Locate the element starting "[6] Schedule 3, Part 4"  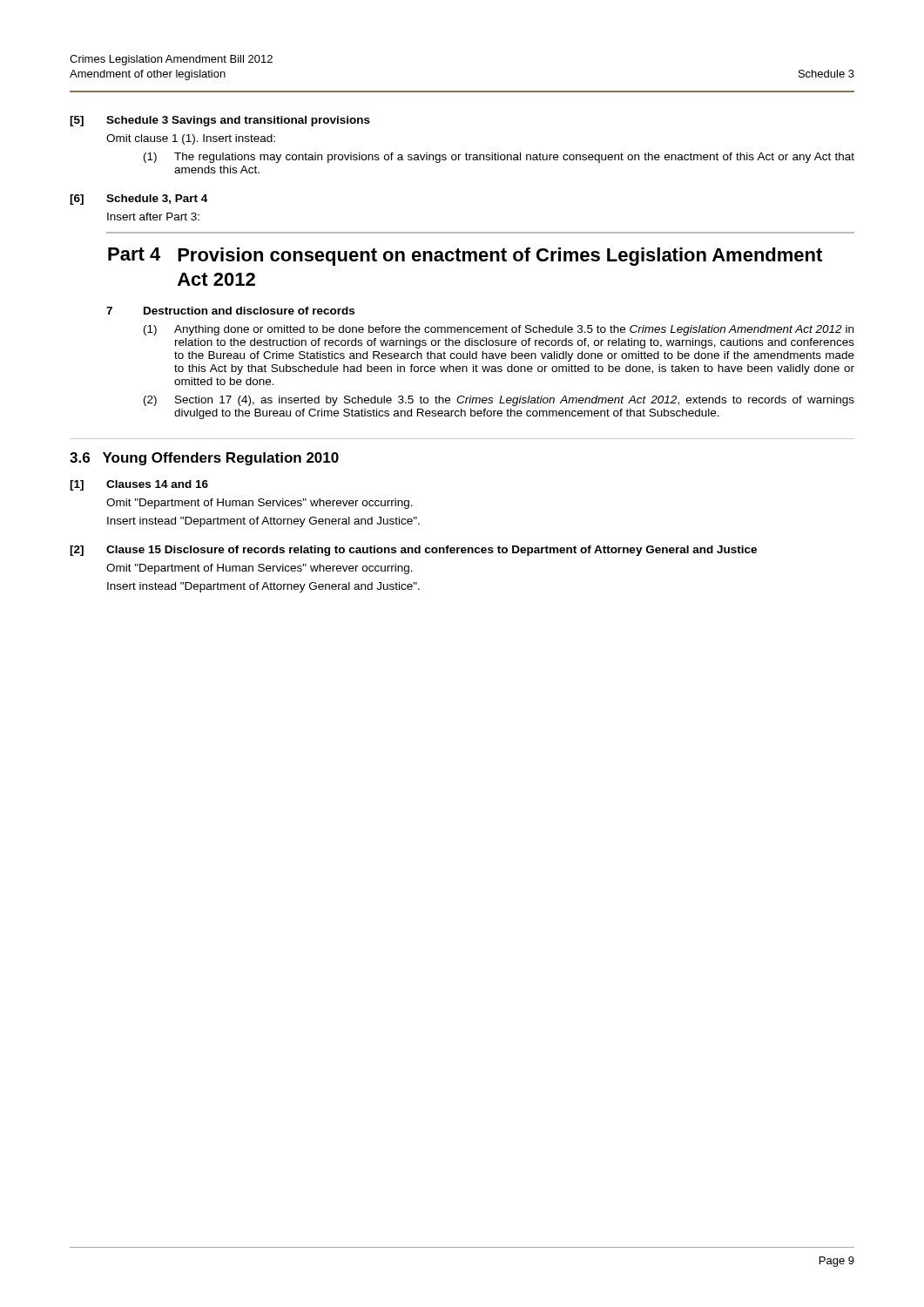tap(139, 198)
